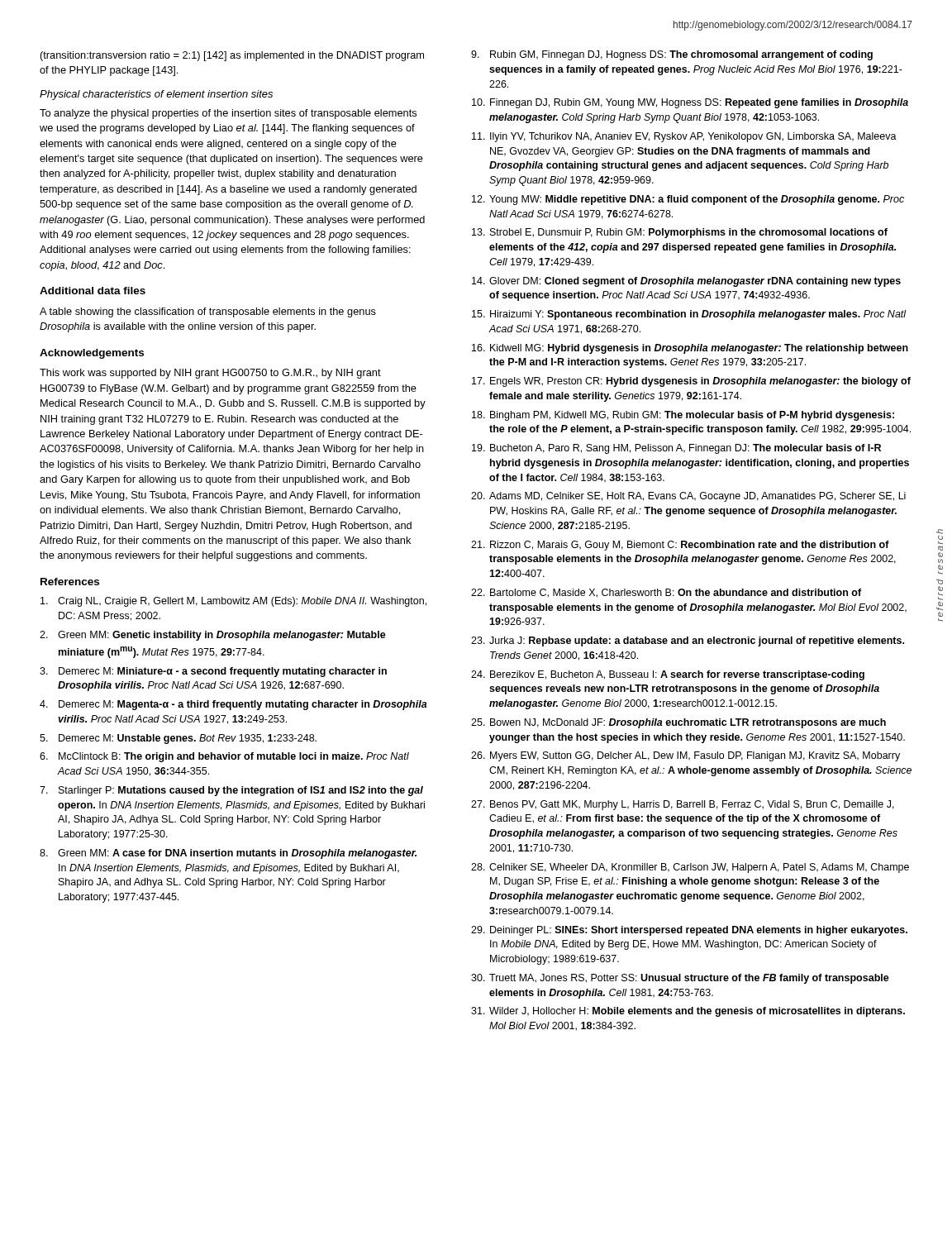Point to the passage starting "17. Engels WR, Preston CR:"
The width and height of the screenshot is (952, 1240).
pyautogui.click(x=692, y=389)
